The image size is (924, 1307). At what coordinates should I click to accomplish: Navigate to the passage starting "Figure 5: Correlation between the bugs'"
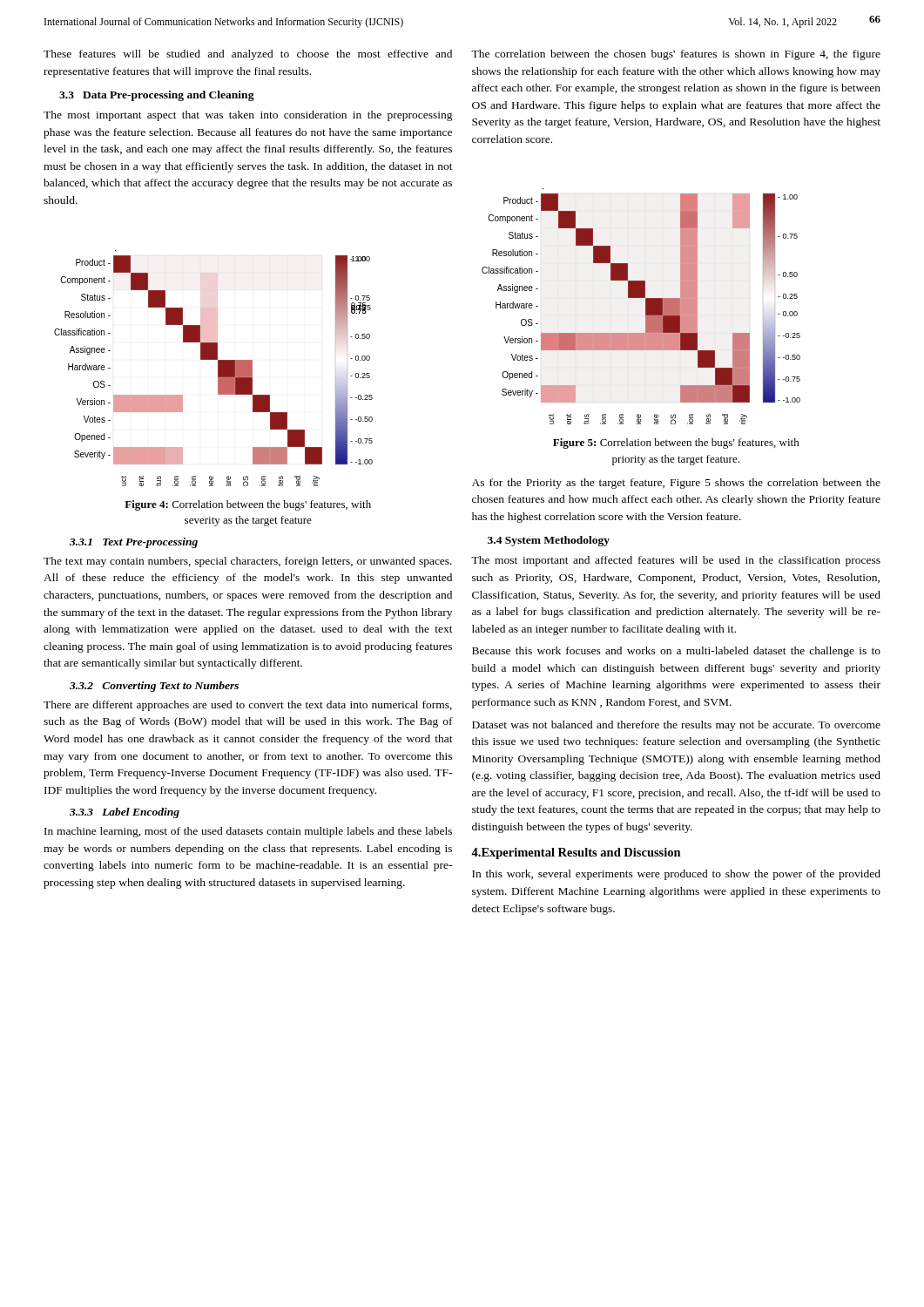click(x=676, y=450)
